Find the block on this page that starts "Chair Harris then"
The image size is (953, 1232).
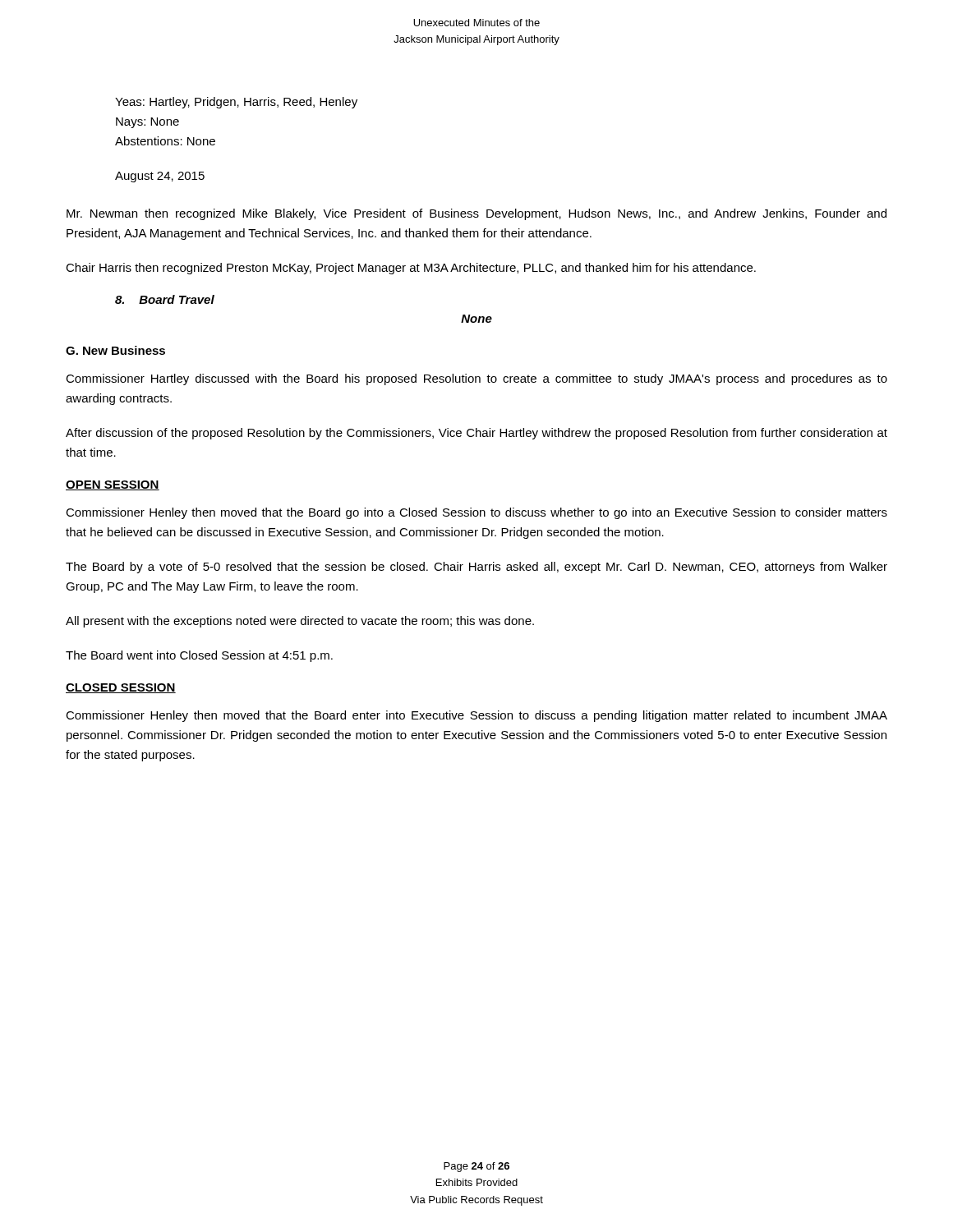click(411, 267)
